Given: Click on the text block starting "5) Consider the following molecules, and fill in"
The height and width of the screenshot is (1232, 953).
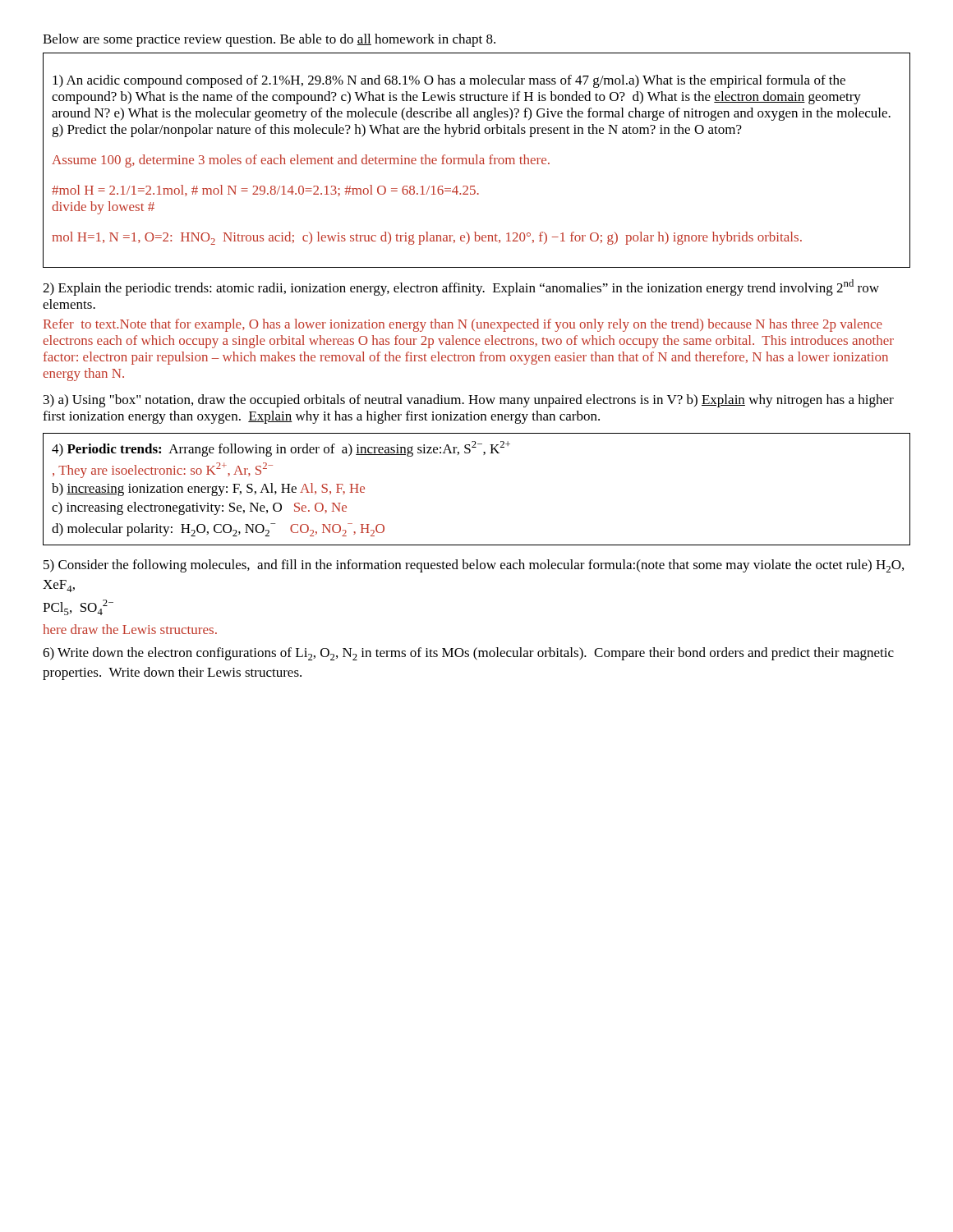Looking at the screenshot, I should click(474, 566).
